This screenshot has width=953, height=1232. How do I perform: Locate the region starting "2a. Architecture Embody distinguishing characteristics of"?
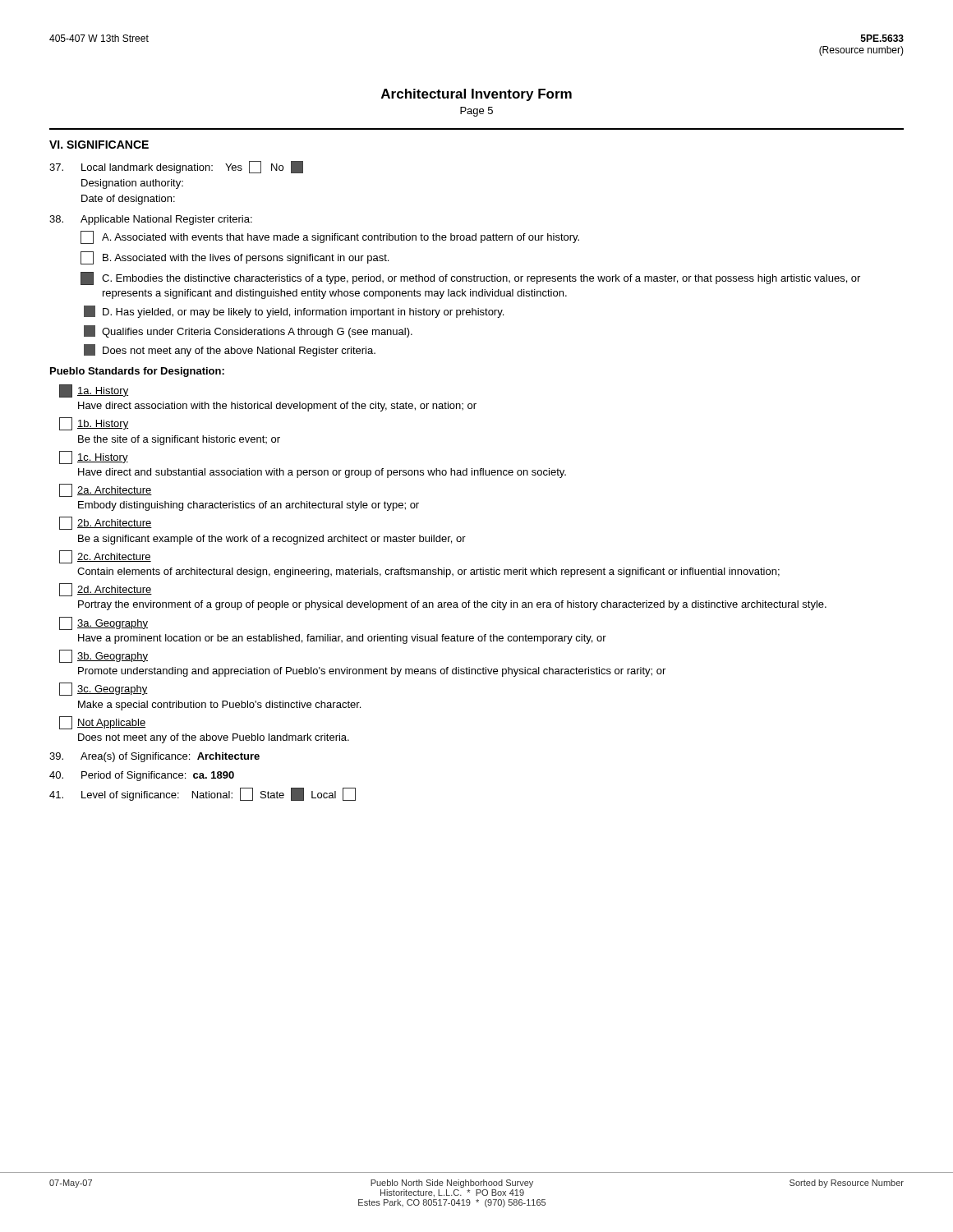click(x=106, y=490)
